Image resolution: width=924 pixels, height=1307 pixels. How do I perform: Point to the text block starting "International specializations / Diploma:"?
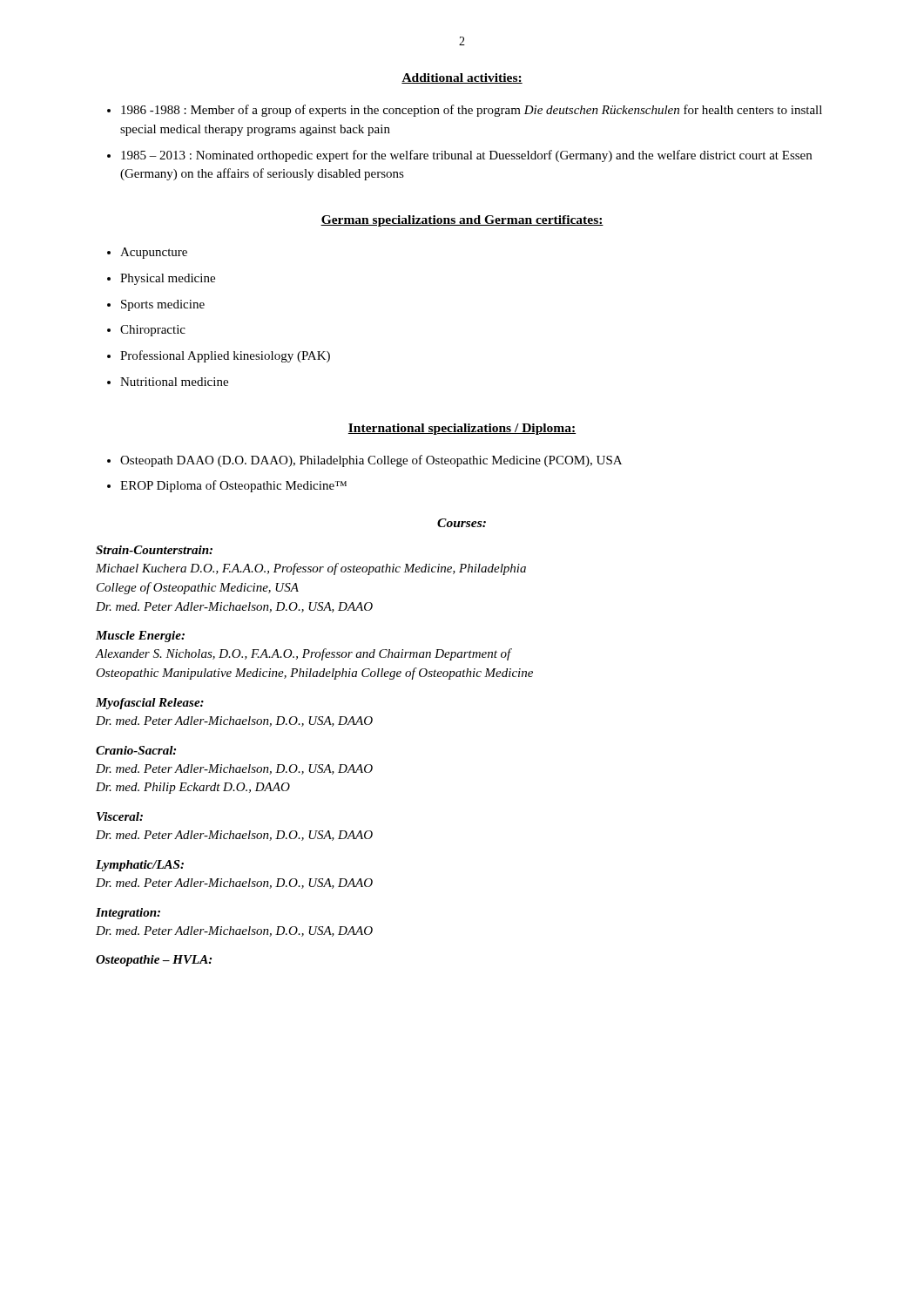coord(462,427)
